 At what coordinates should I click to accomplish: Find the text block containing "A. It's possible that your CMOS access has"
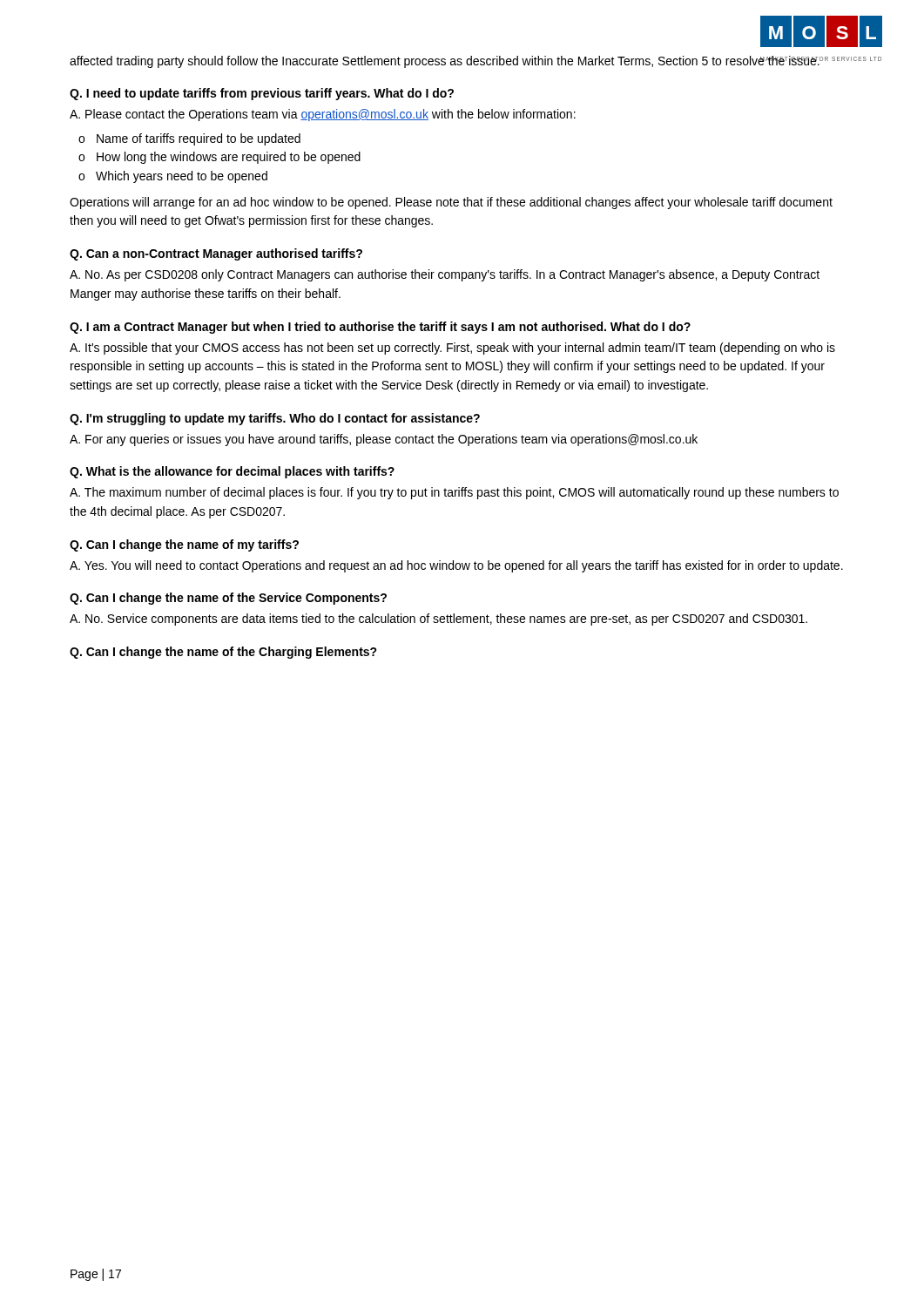click(452, 366)
